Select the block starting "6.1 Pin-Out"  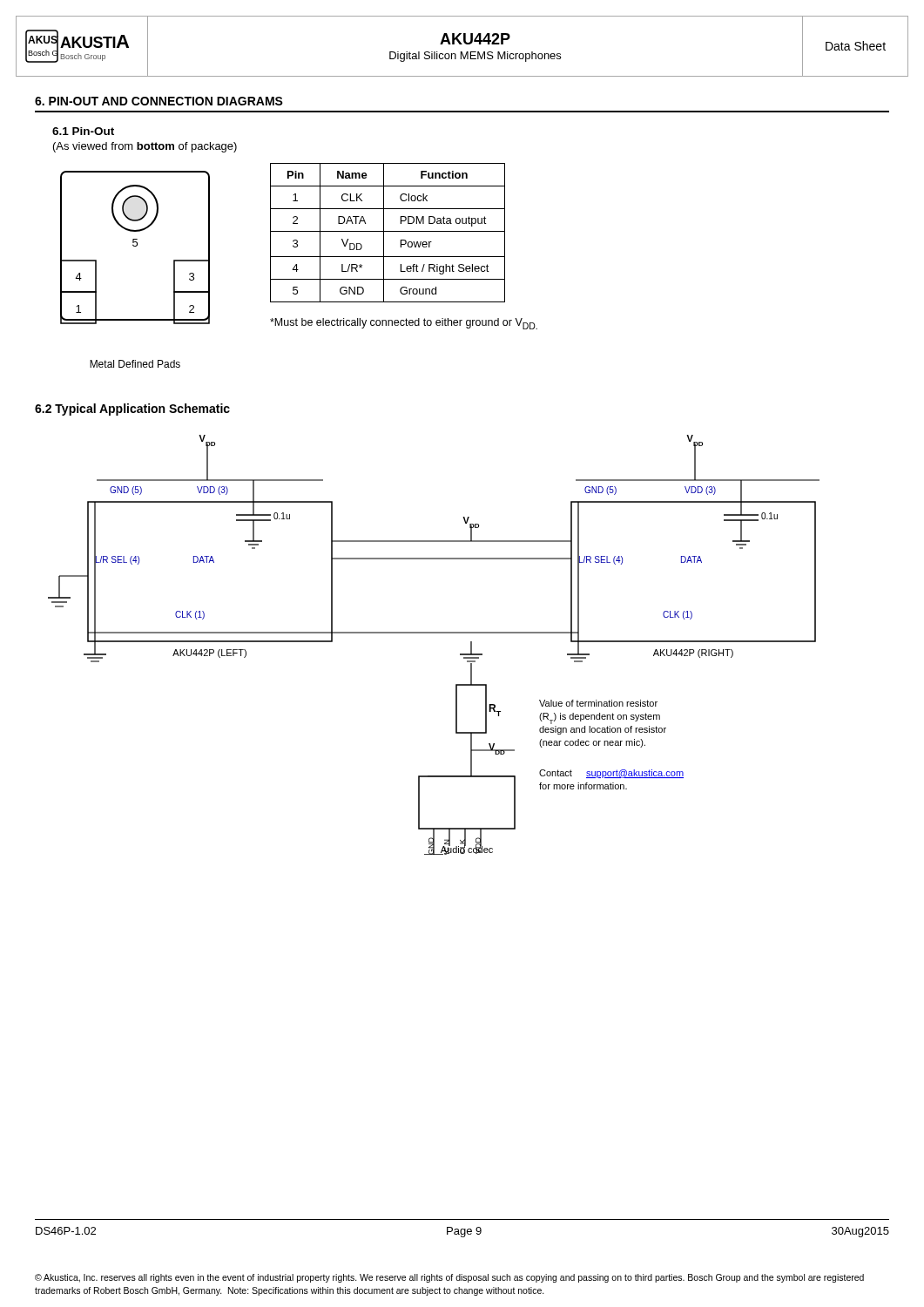[83, 131]
